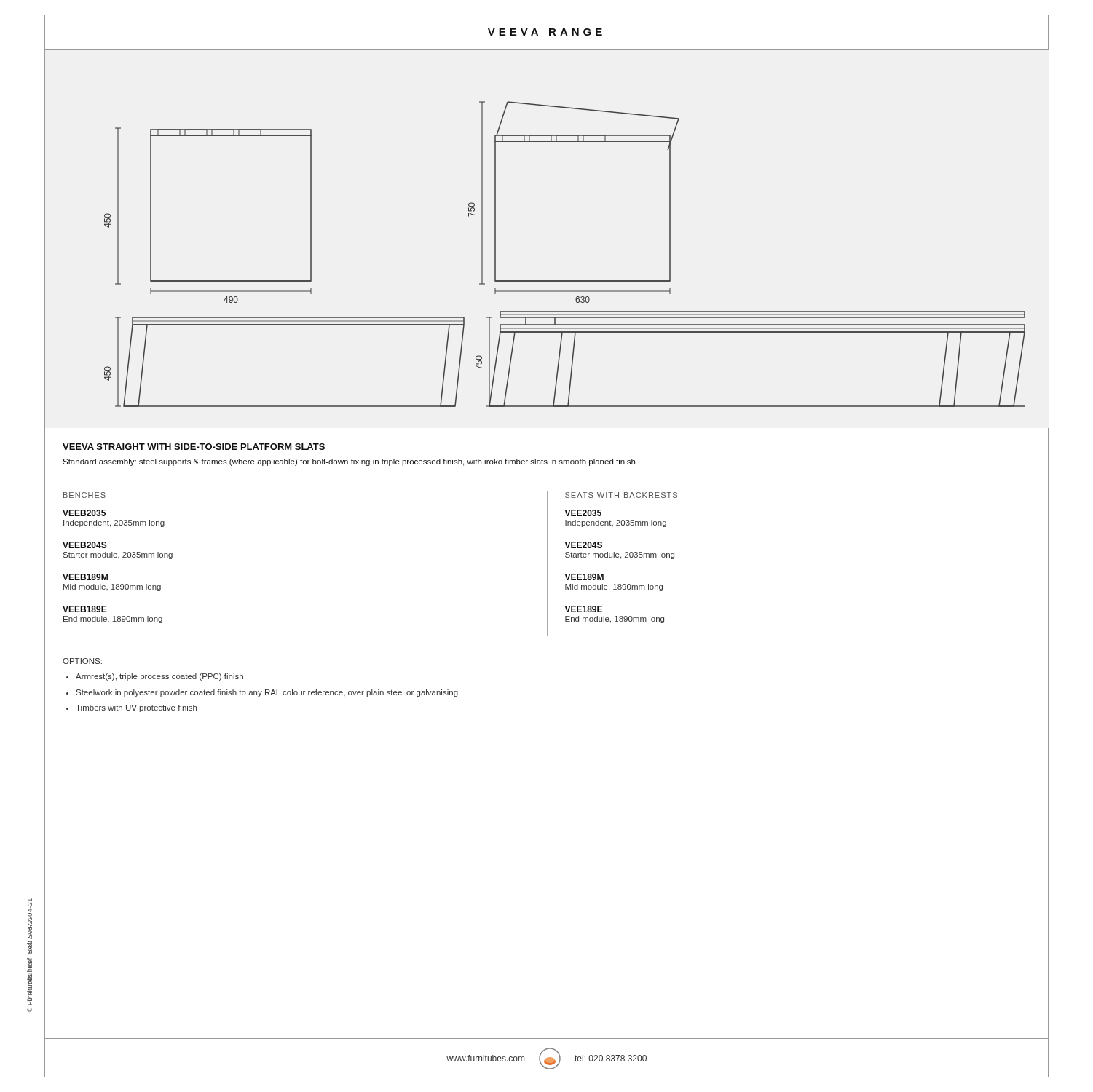Locate the text "VEEB189M Mid module, 1890mm long"
1093x1092 pixels.
point(85,577)
